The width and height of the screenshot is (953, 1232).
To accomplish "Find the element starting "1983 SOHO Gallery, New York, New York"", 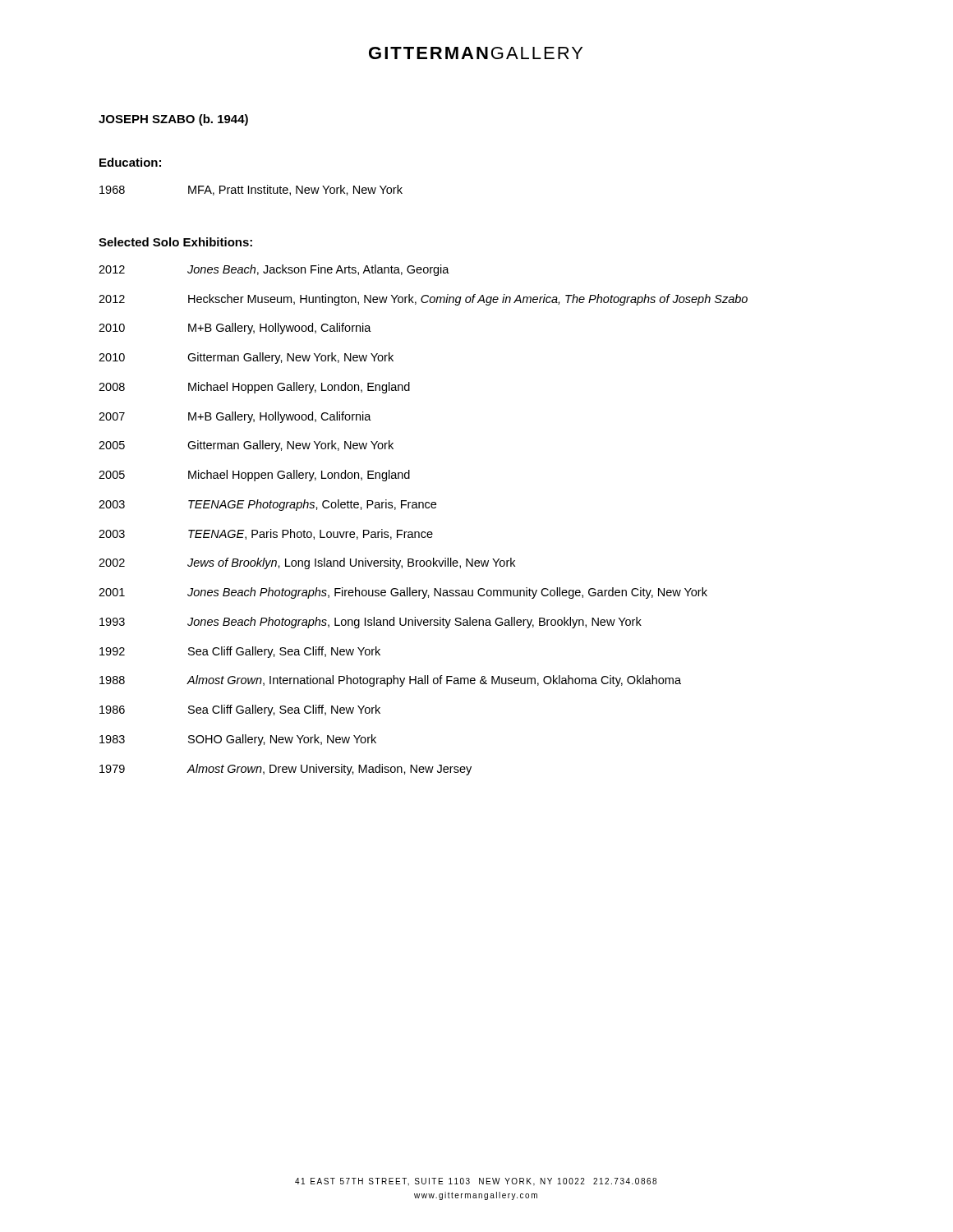I will pos(238,740).
